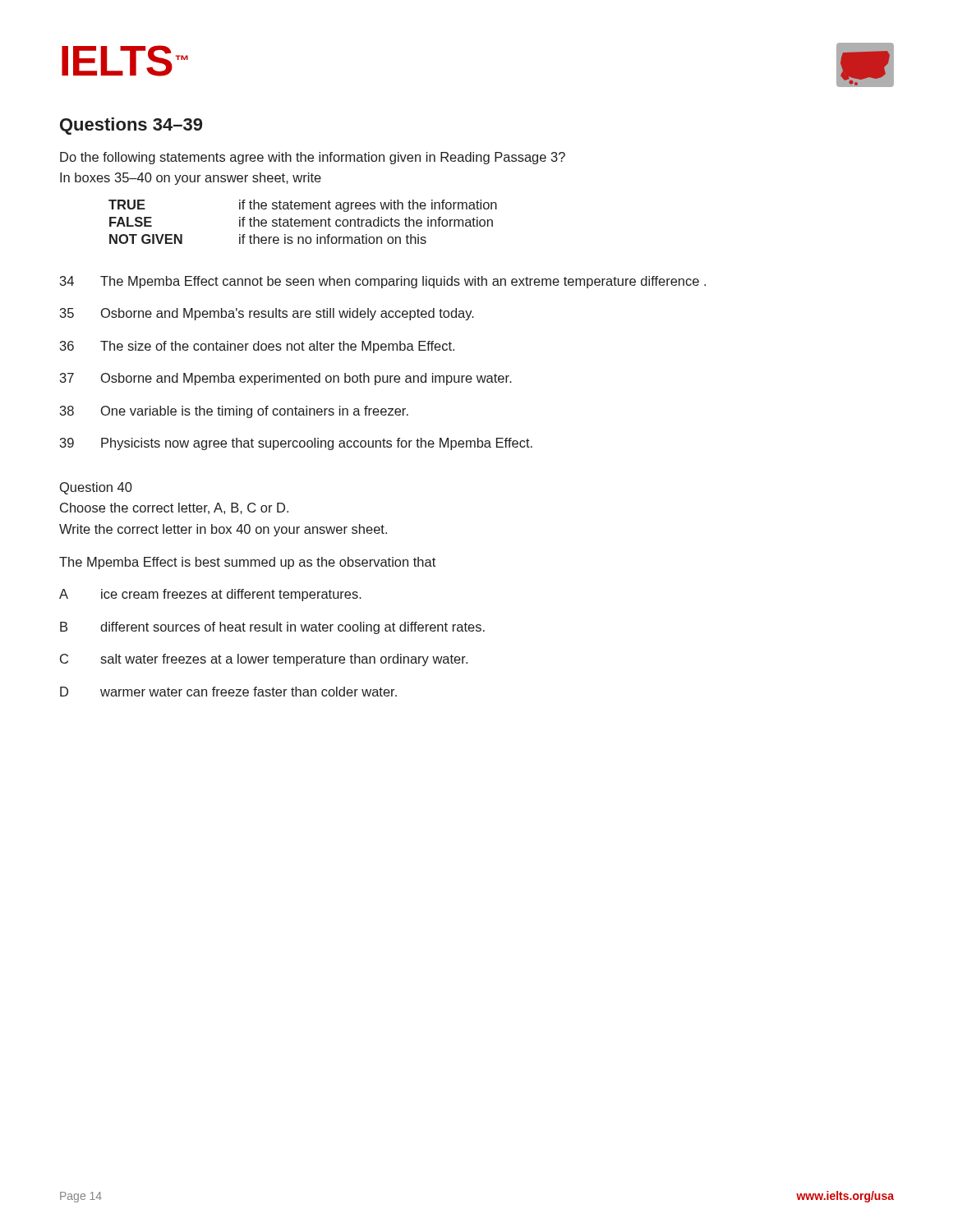Image resolution: width=953 pixels, height=1232 pixels.
Task: Point to the text starting "Do the following"
Action: pyautogui.click(x=312, y=167)
